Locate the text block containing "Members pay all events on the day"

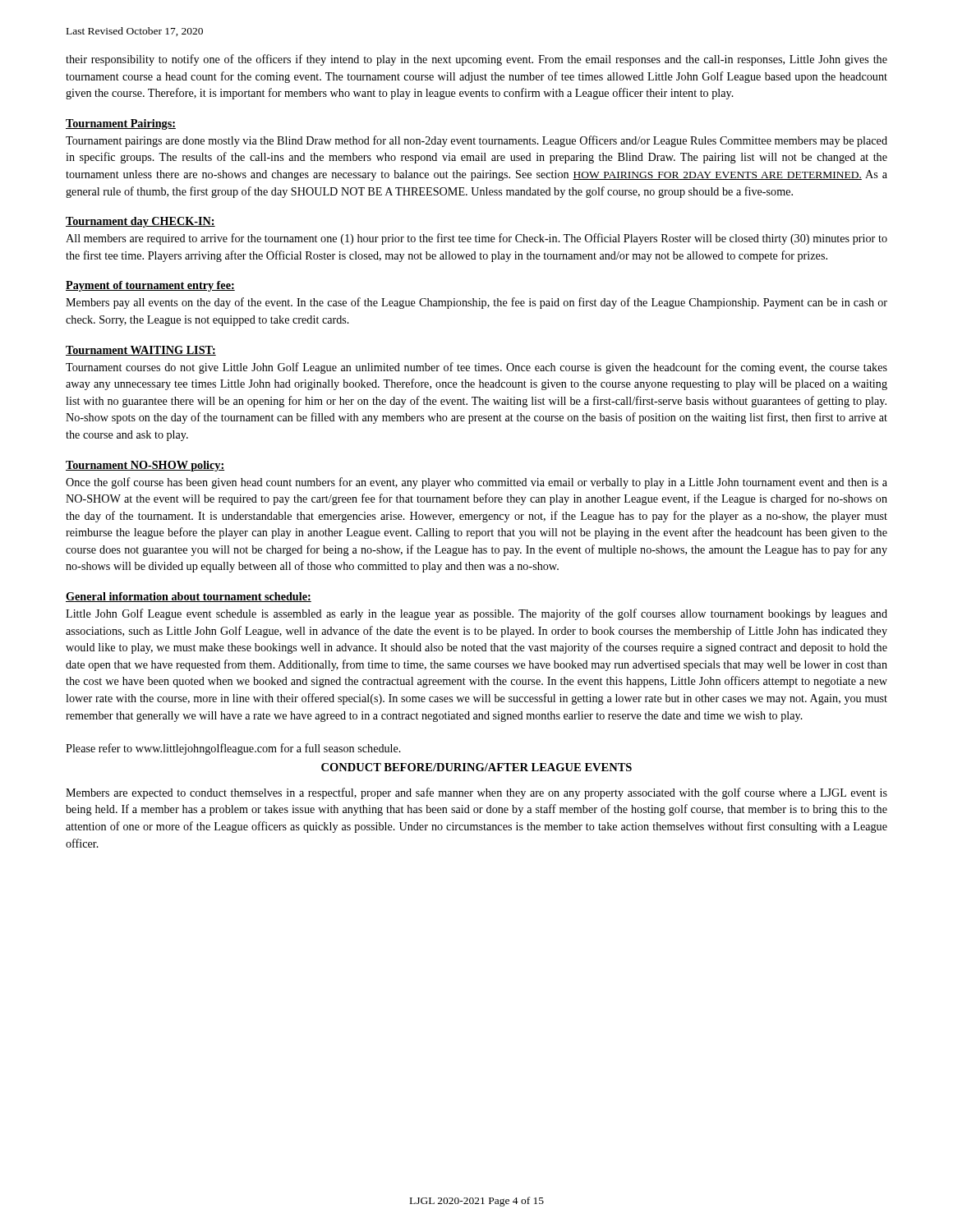click(476, 311)
